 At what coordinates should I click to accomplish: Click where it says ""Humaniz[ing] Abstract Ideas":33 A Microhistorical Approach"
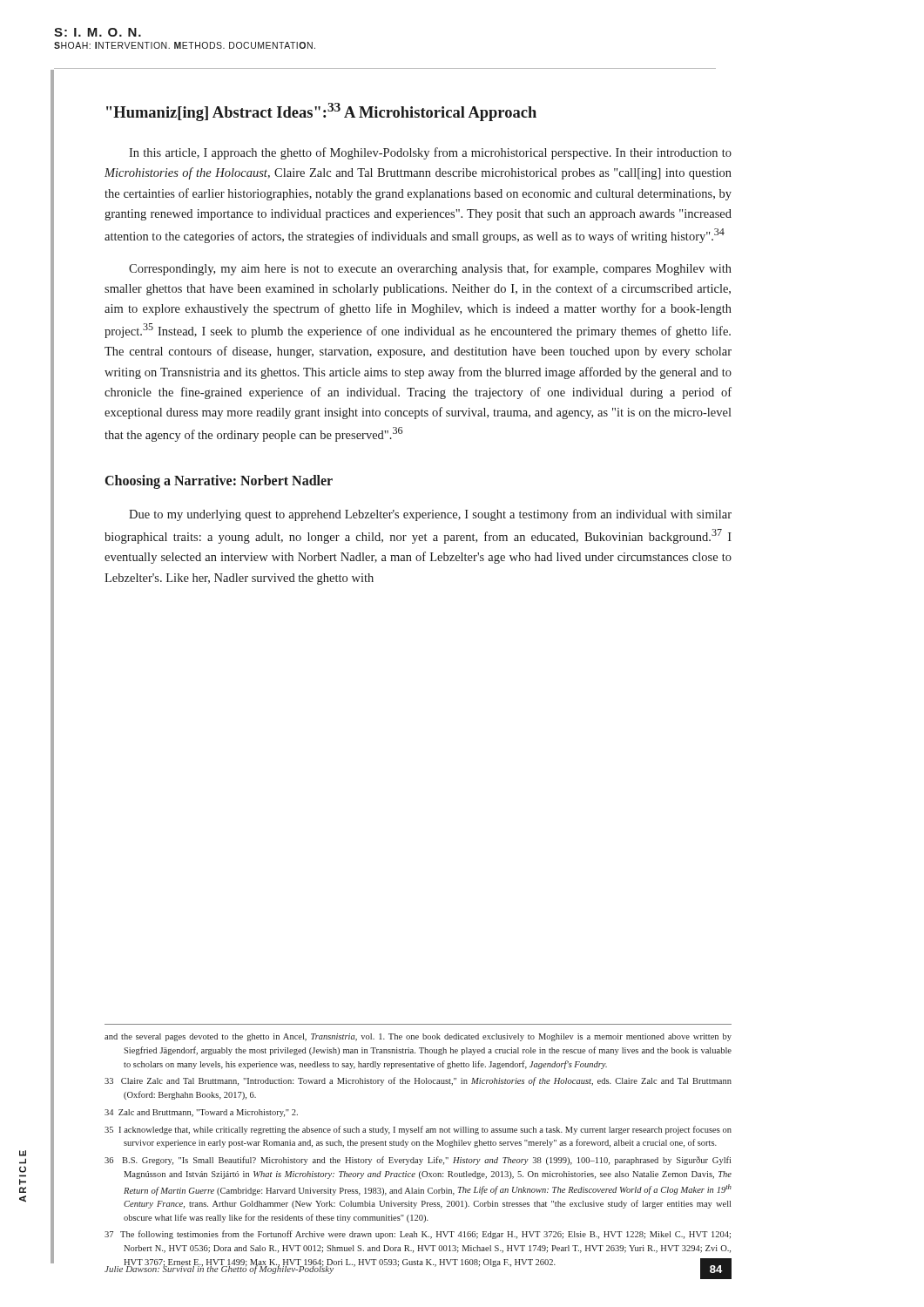point(321,110)
